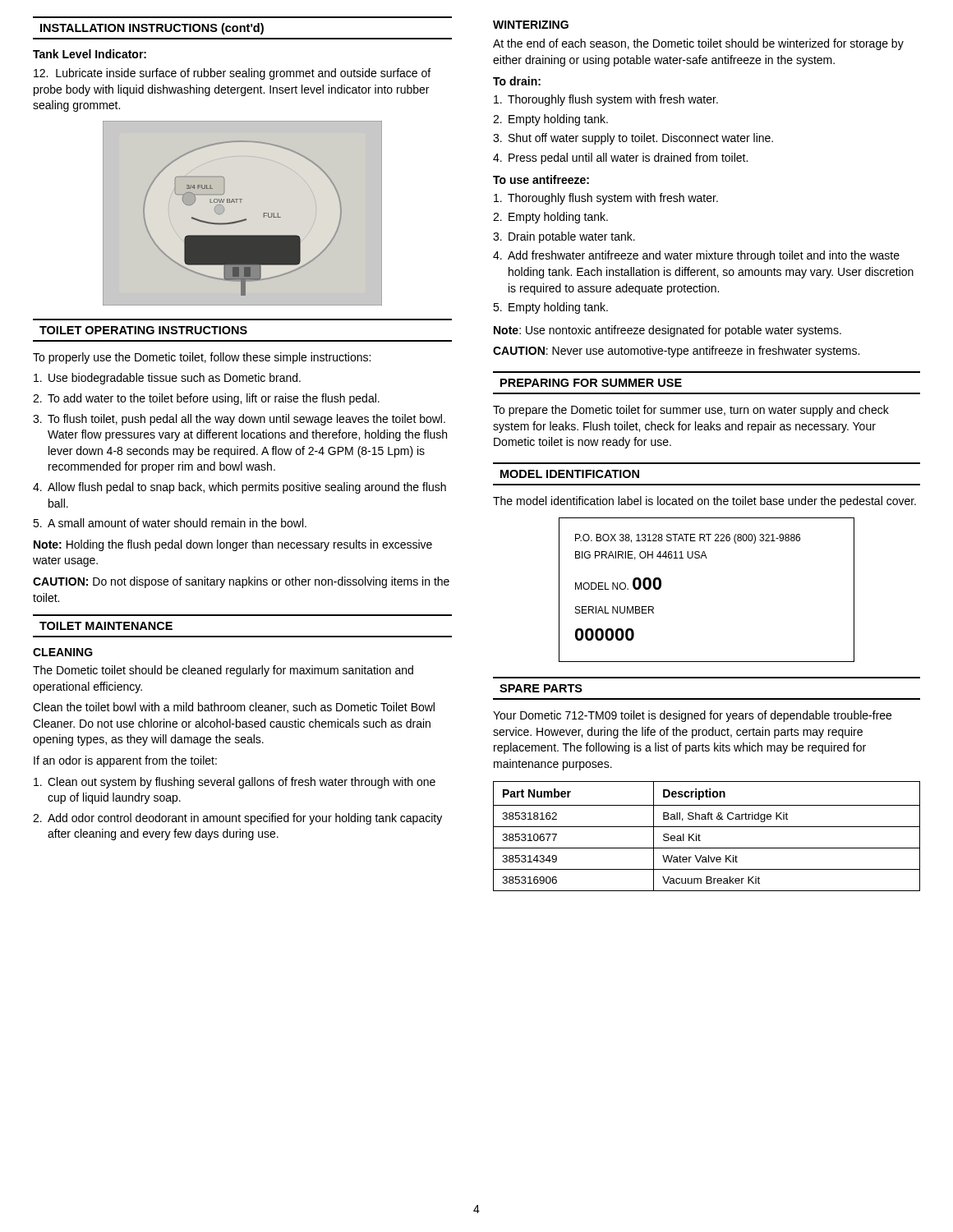The width and height of the screenshot is (953, 1232).
Task: Locate the block of text that opens with "5.A small amount"
Action: point(170,524)
